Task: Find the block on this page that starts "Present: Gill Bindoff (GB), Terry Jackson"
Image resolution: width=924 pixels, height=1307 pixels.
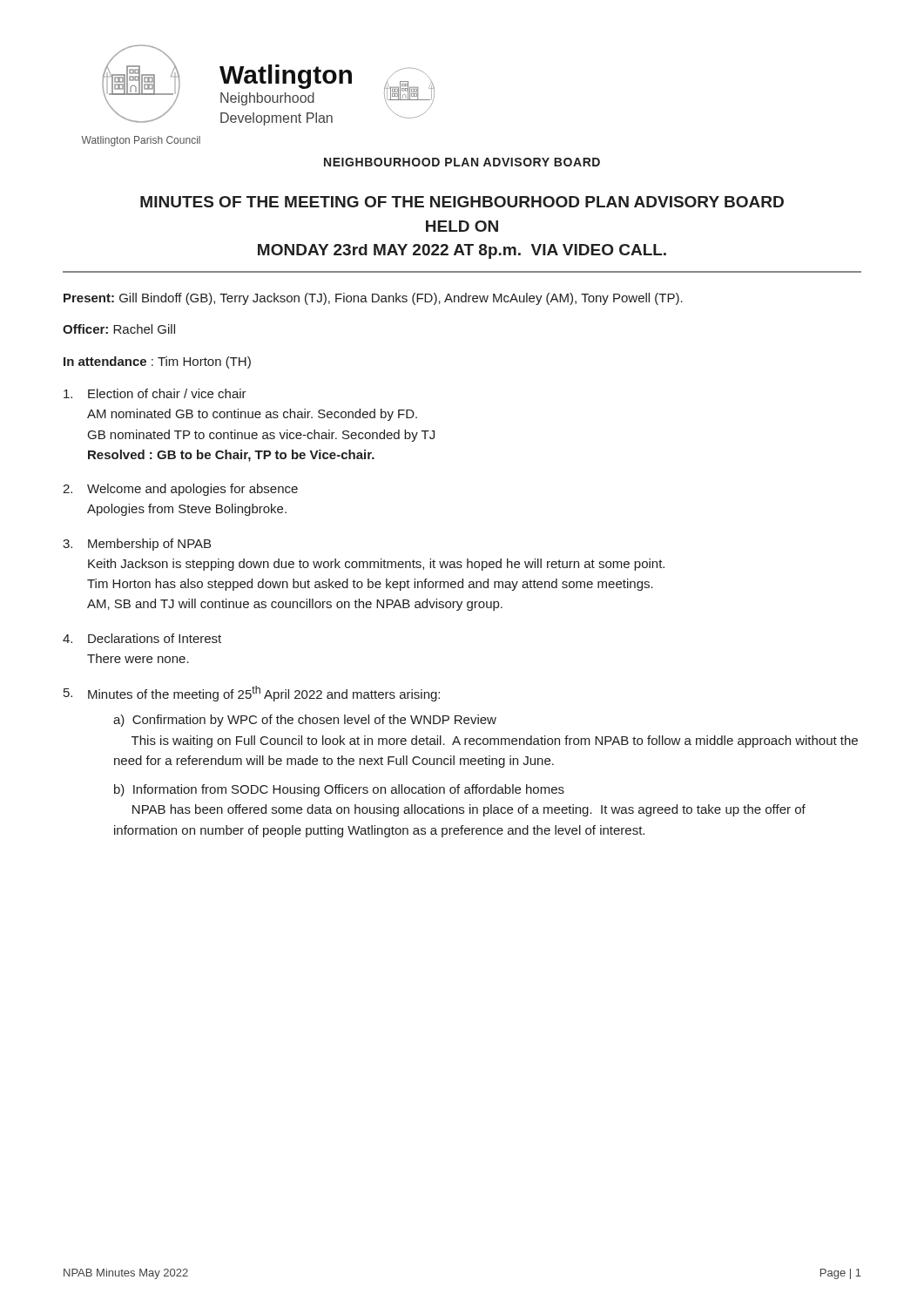Action: 373,297
